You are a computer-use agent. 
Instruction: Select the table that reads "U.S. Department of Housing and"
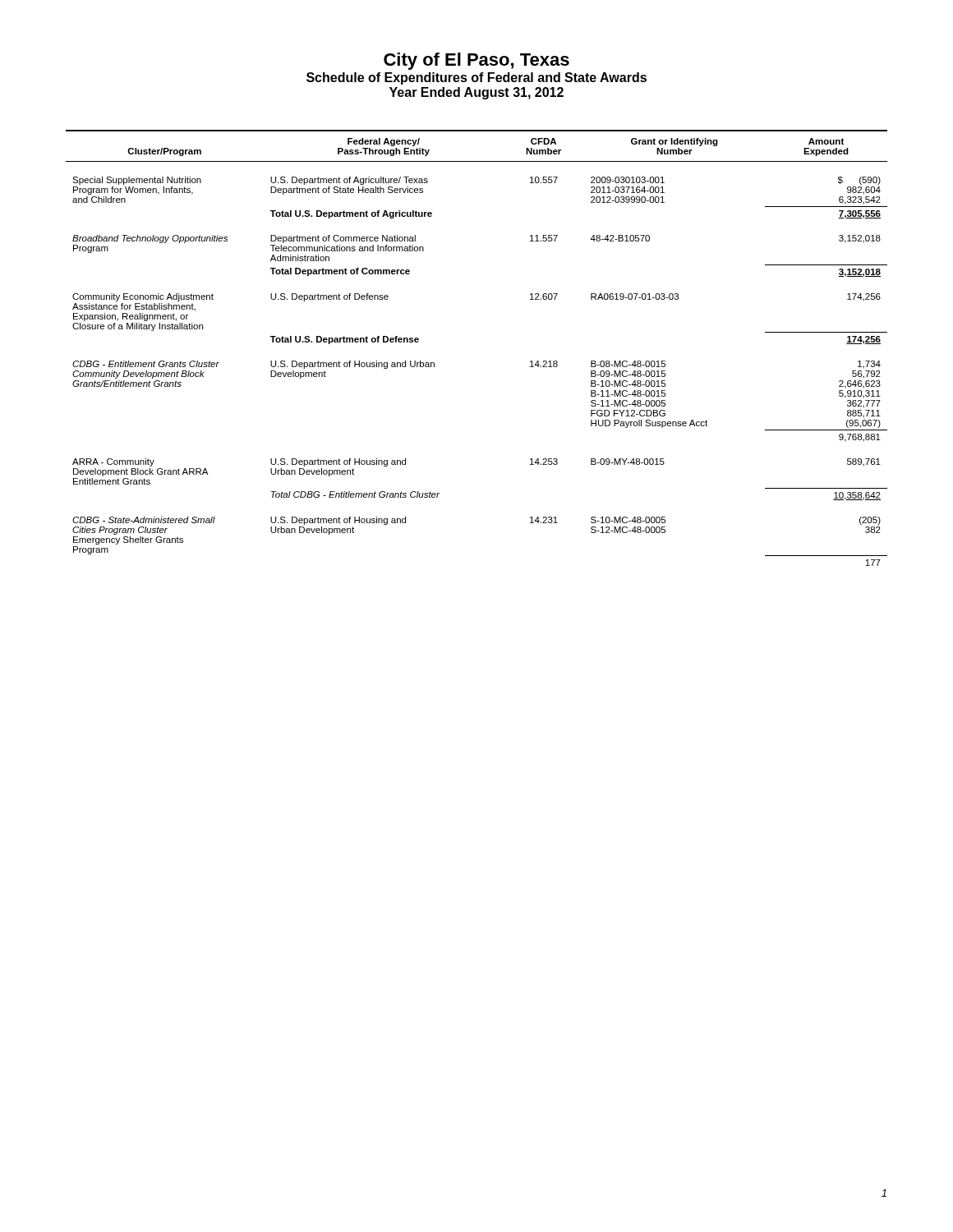[x=476, y=349]
